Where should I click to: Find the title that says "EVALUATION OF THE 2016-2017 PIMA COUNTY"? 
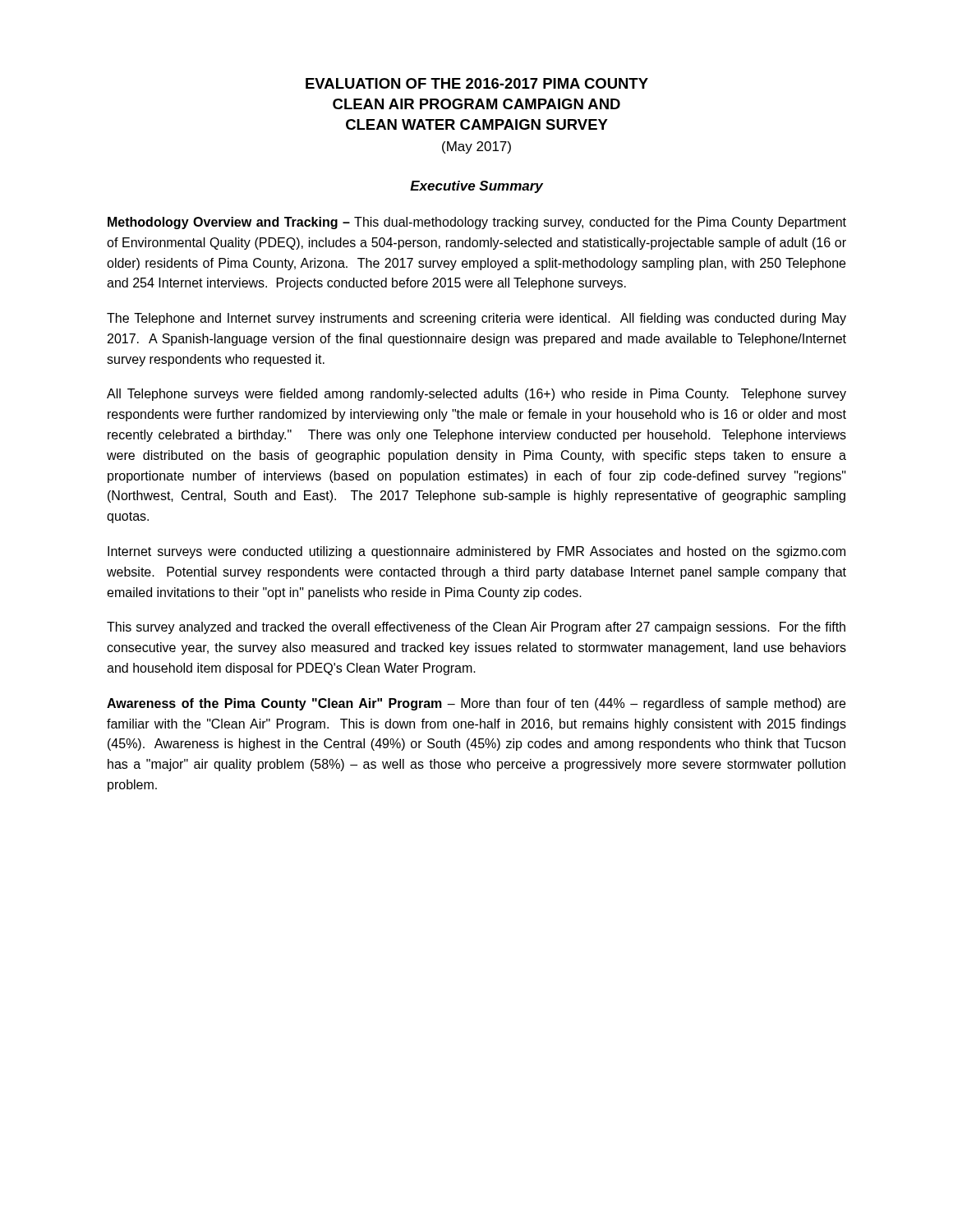476,115
